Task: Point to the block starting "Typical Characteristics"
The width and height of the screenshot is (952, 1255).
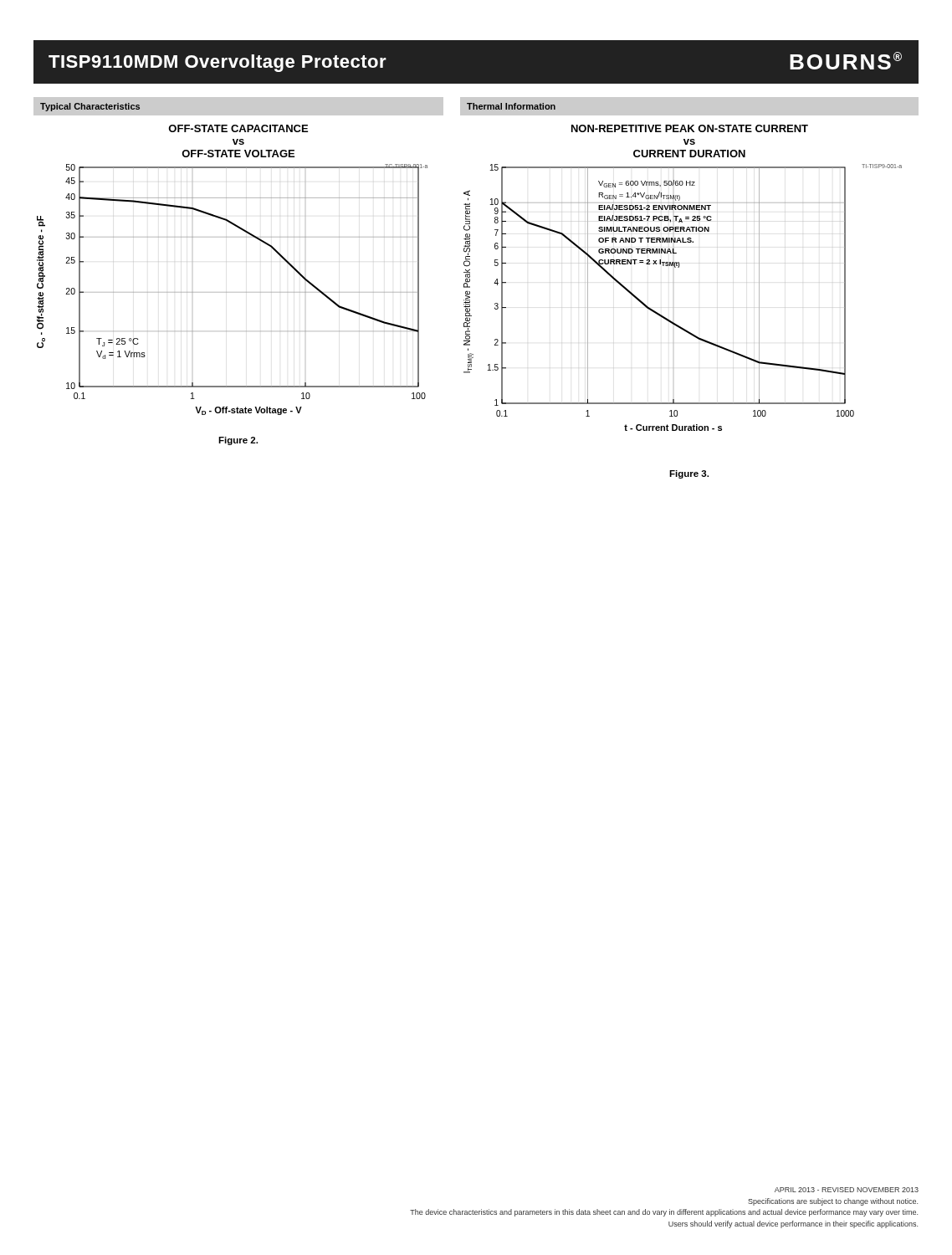Action: [90, 106]
